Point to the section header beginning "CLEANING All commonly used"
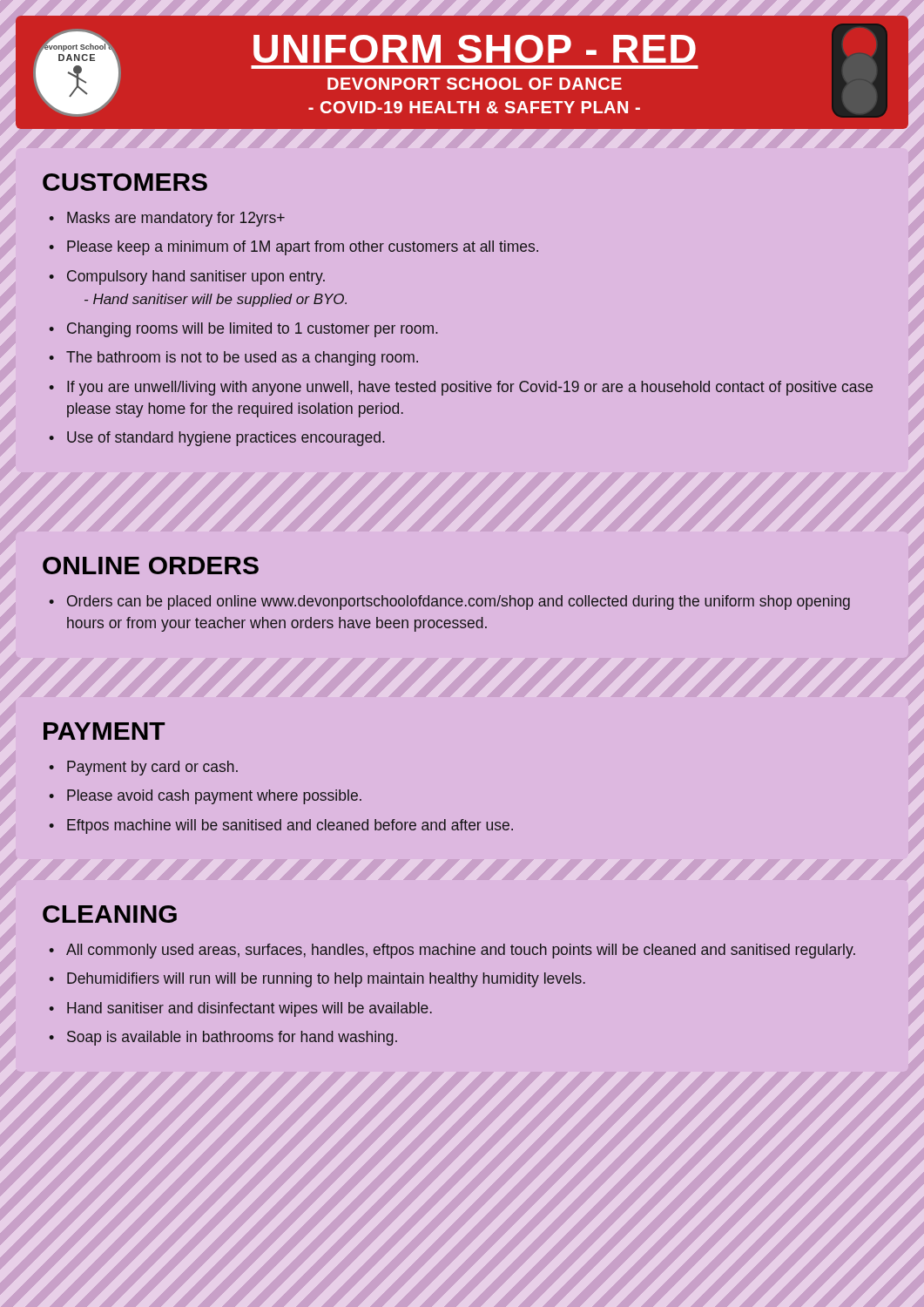The height and width of the screenshot is (1307, 924). click(x=462, y=974)
